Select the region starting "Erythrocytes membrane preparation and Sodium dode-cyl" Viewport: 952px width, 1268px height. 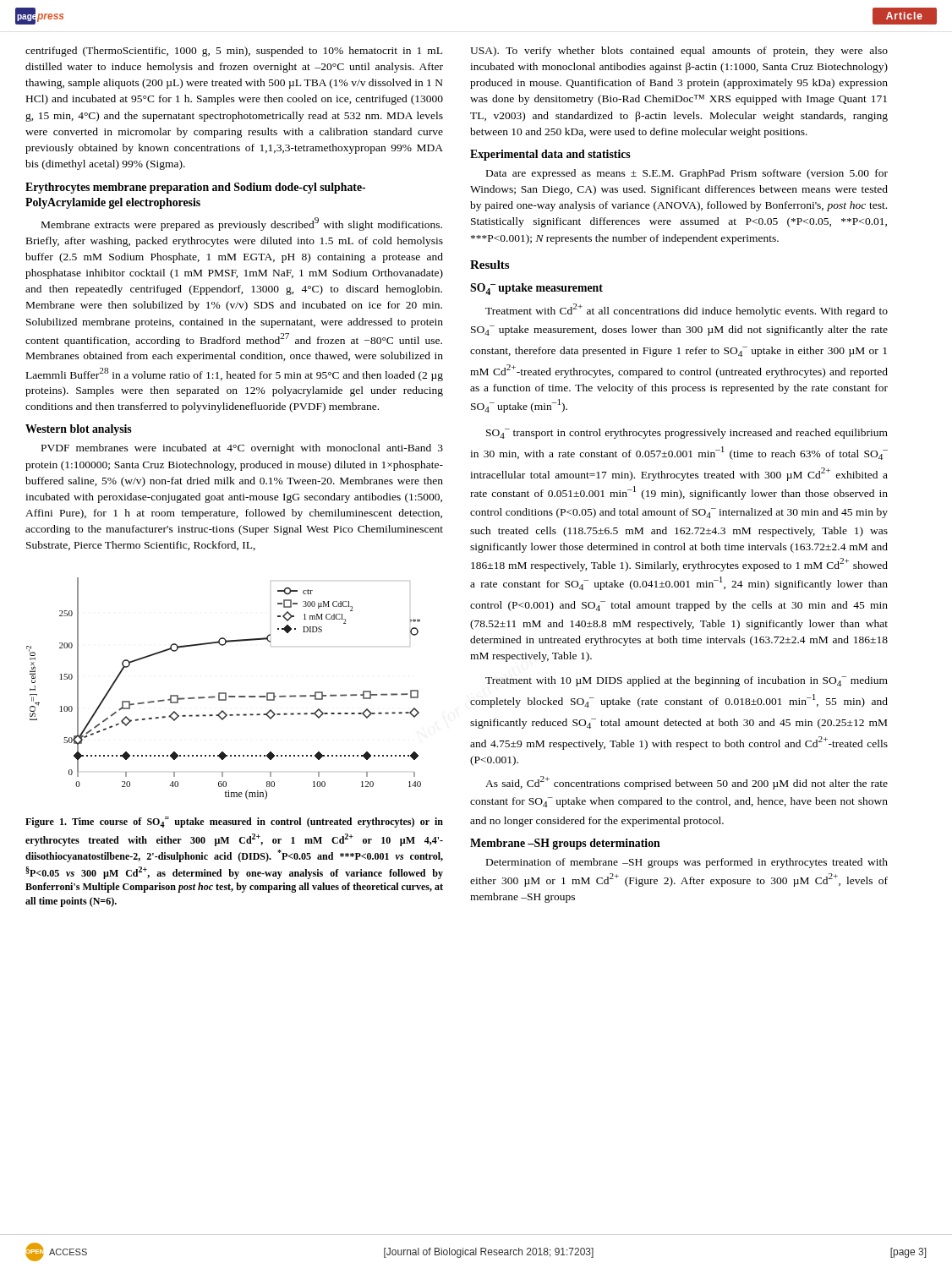pos(196,195)
